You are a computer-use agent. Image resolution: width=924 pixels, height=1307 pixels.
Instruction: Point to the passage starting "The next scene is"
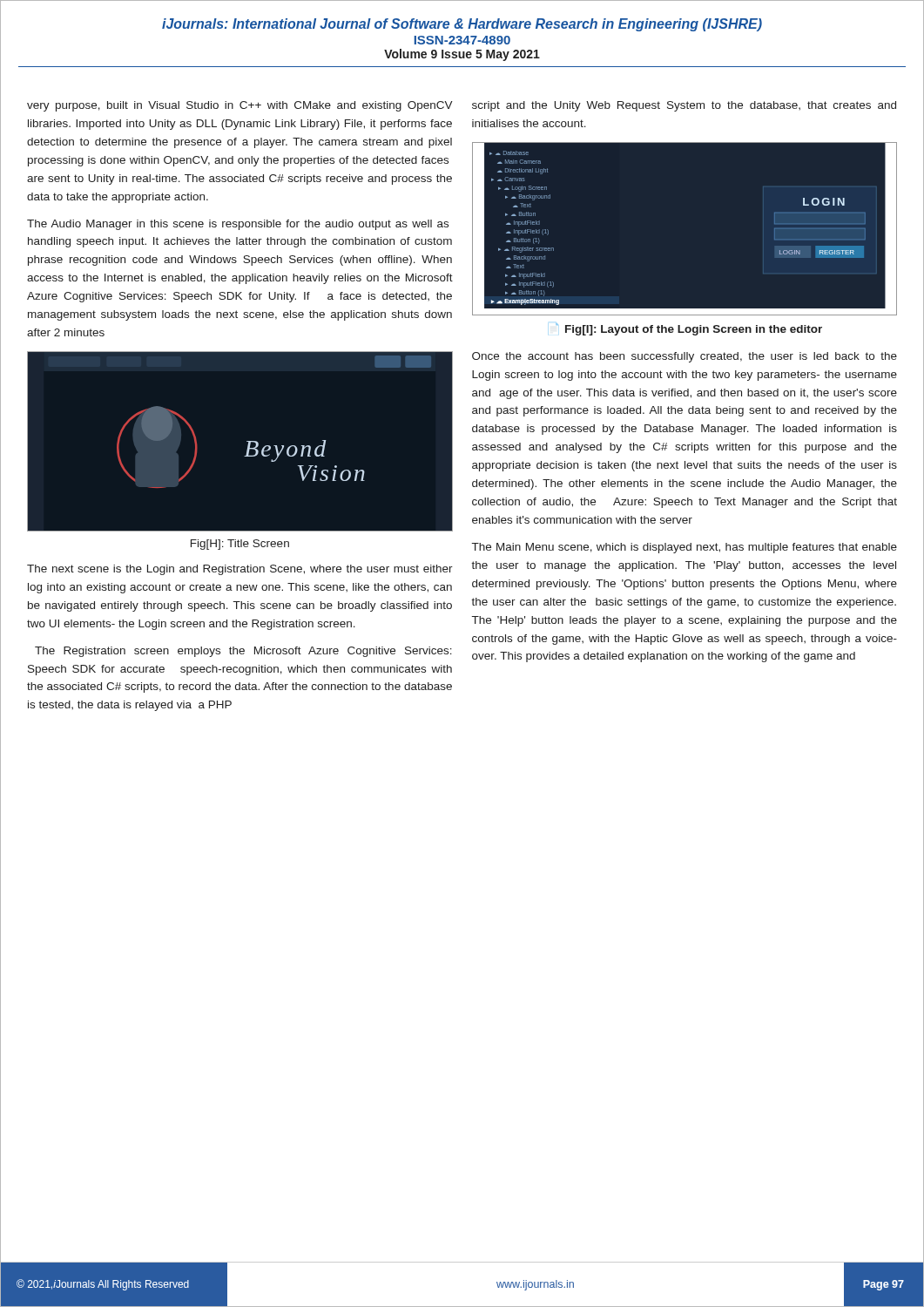[240, 596]
